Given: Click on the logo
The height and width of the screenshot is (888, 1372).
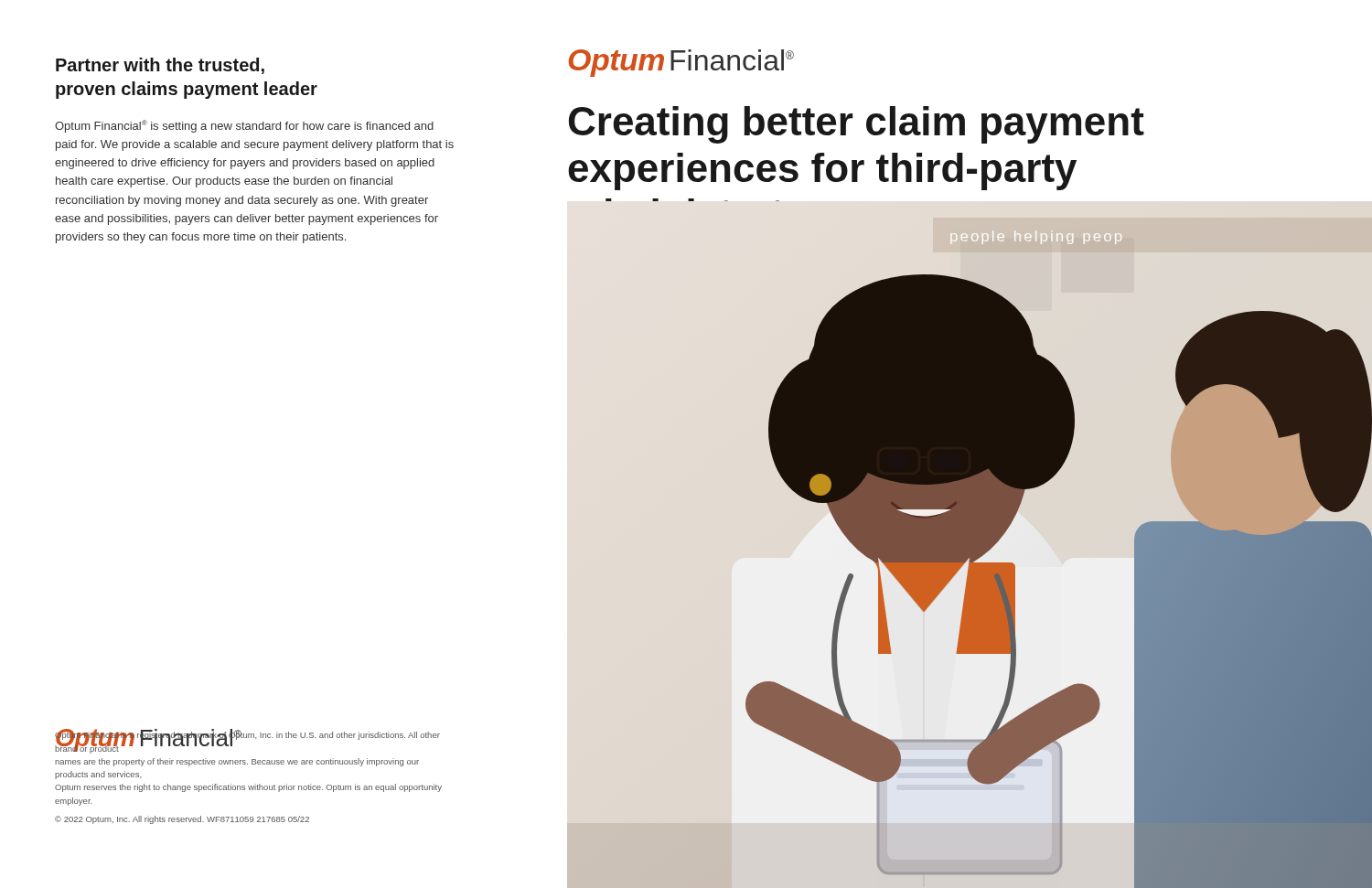Looking at the screenshot, I should pyautogui.click(x=148, y=738).
